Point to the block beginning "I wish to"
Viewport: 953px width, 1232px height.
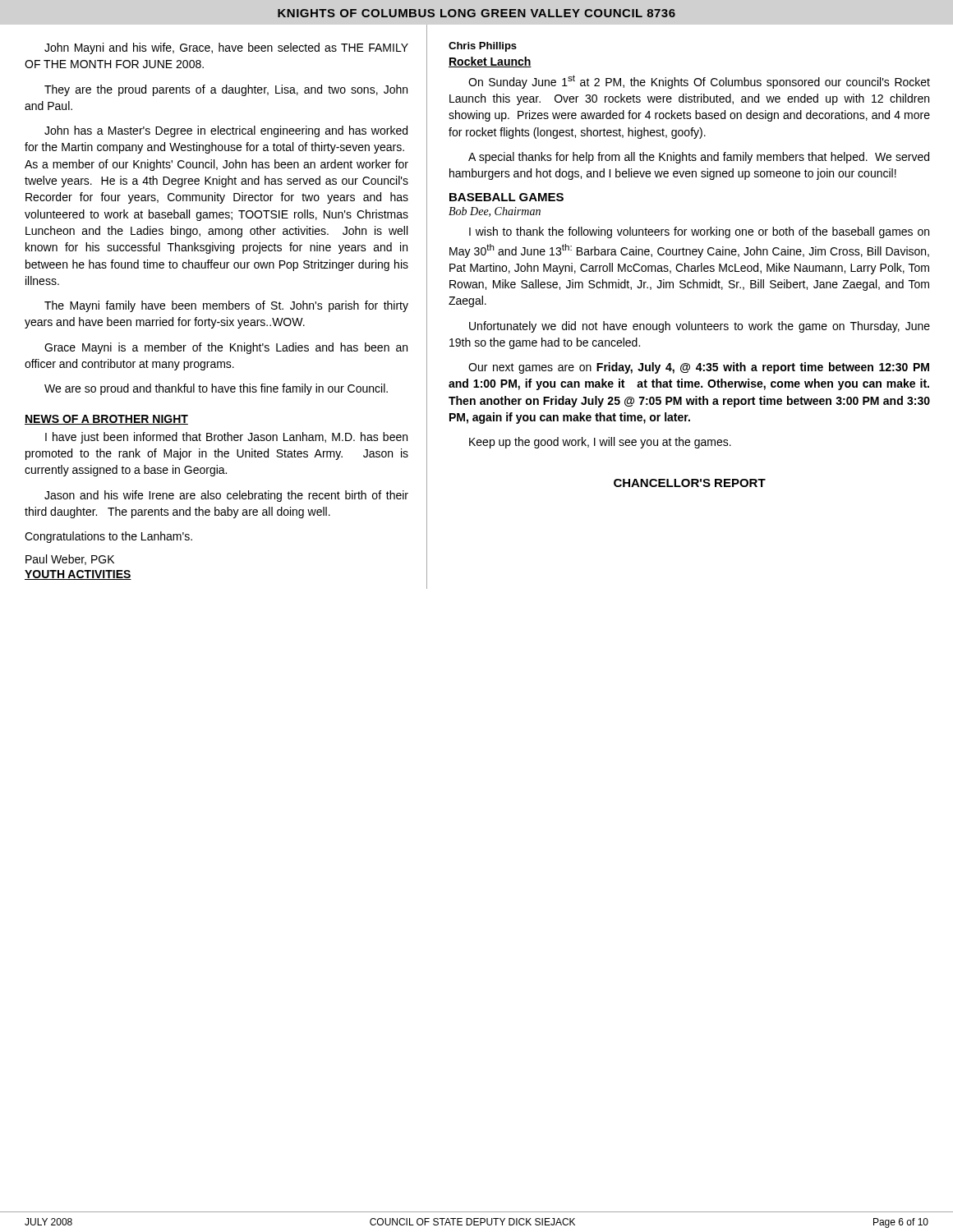(x=689, y=337)
